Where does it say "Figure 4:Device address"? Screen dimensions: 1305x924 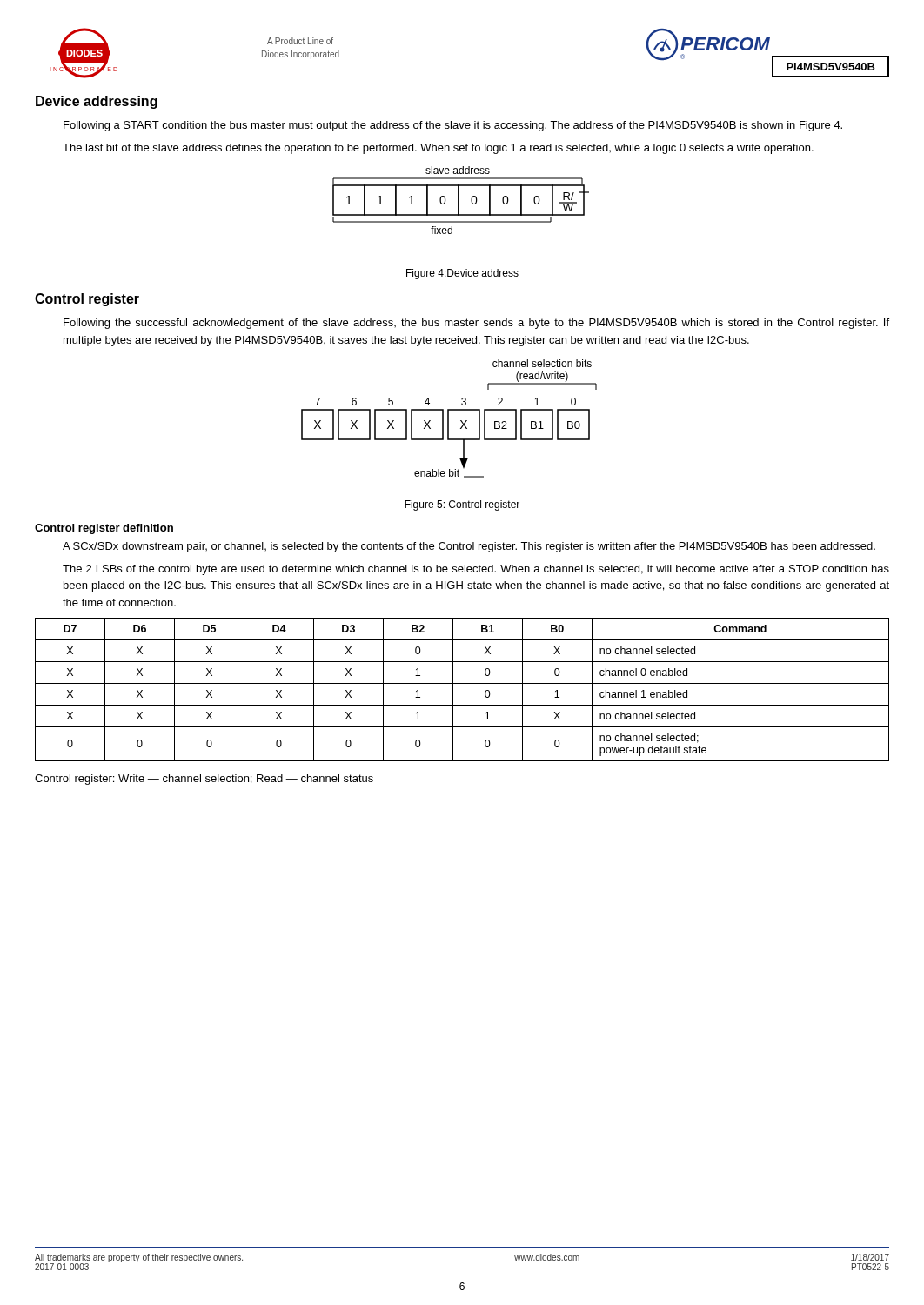click(x=462, y=273)
